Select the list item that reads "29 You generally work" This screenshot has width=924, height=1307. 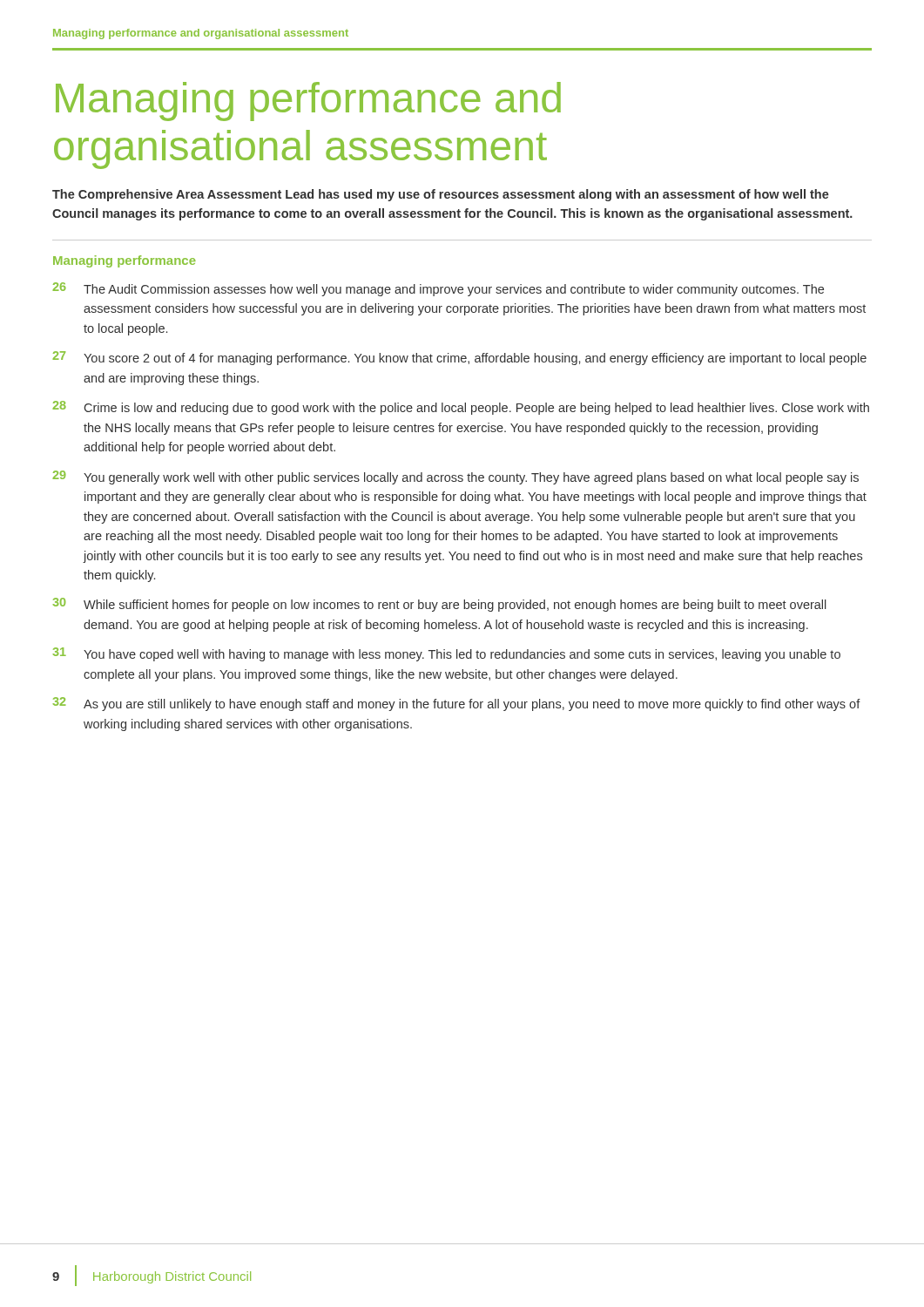point(462,526)
